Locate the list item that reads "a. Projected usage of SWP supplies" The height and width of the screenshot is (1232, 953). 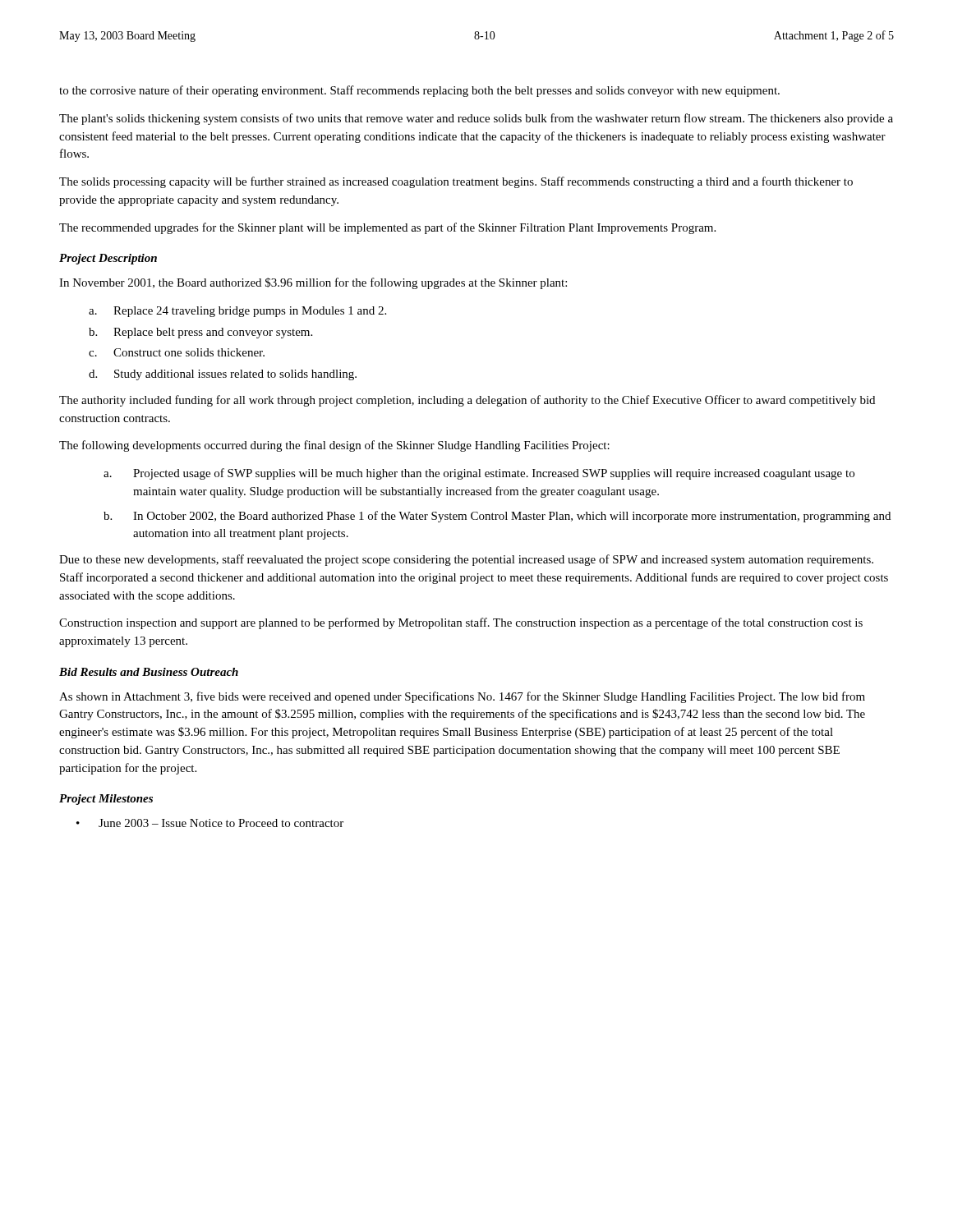pyautogui.click(x=476, y=483)
